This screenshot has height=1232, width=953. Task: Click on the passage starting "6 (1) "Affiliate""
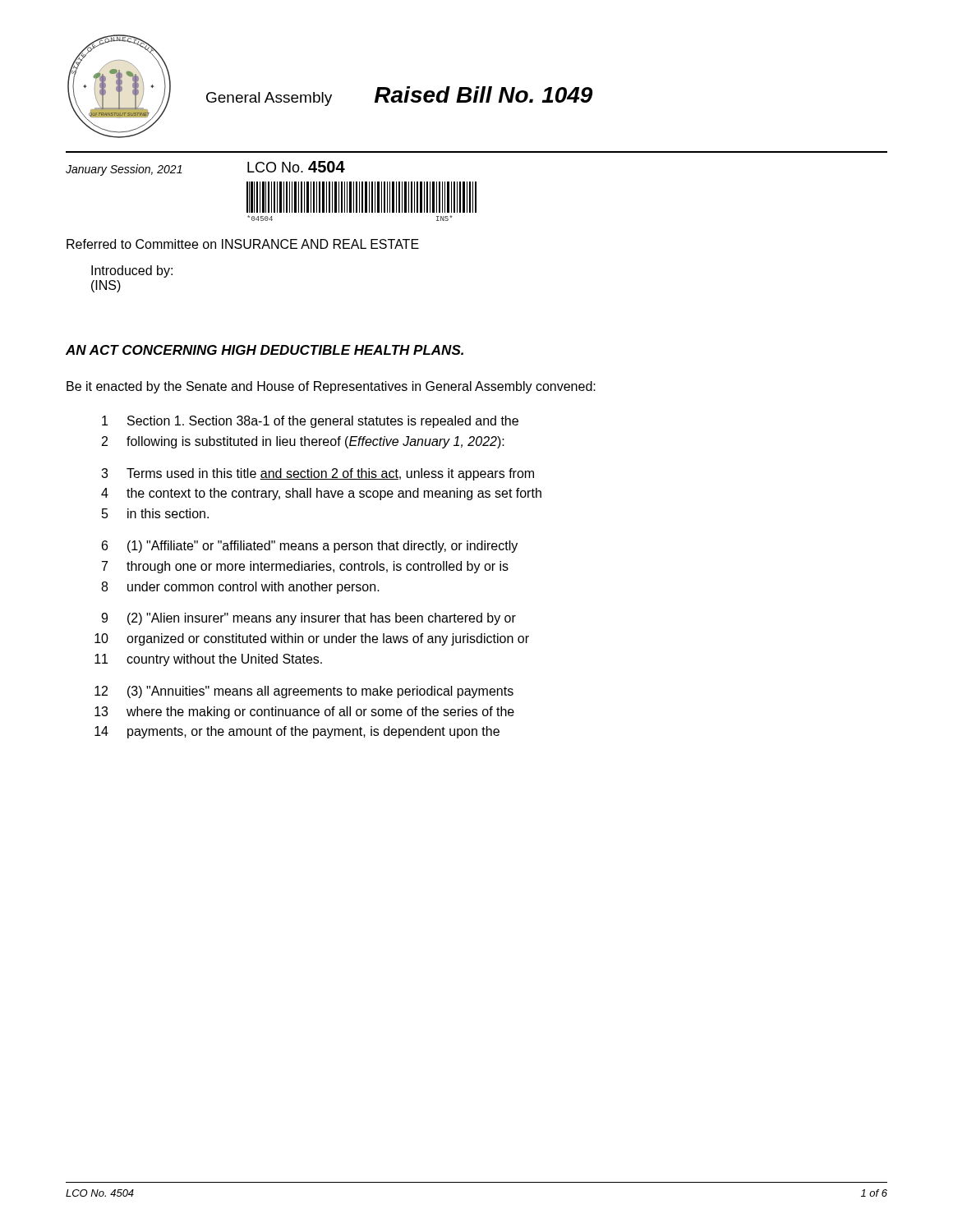click(476, 547)
